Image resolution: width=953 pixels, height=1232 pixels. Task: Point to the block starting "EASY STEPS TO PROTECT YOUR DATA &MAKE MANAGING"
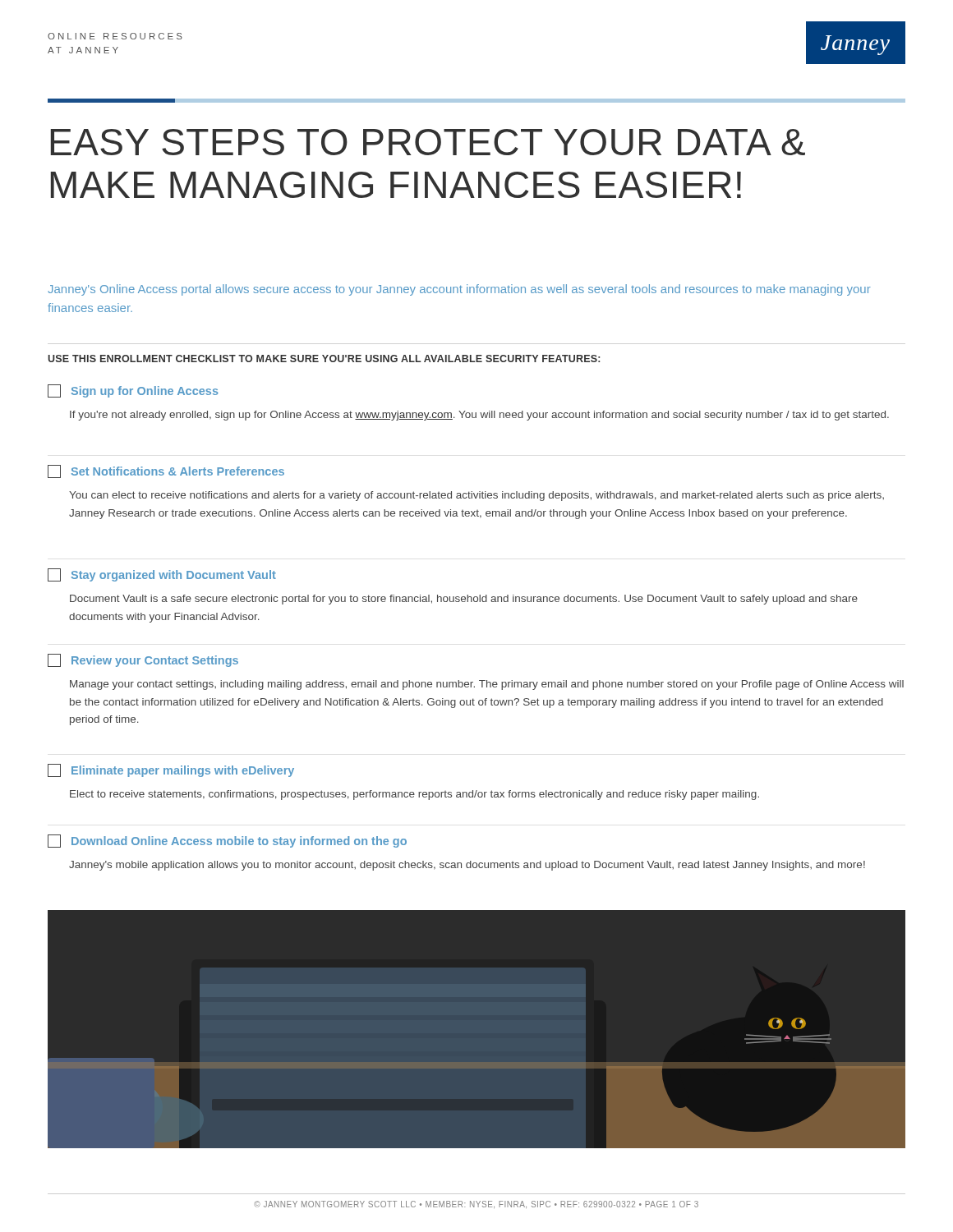coord(476,164)
